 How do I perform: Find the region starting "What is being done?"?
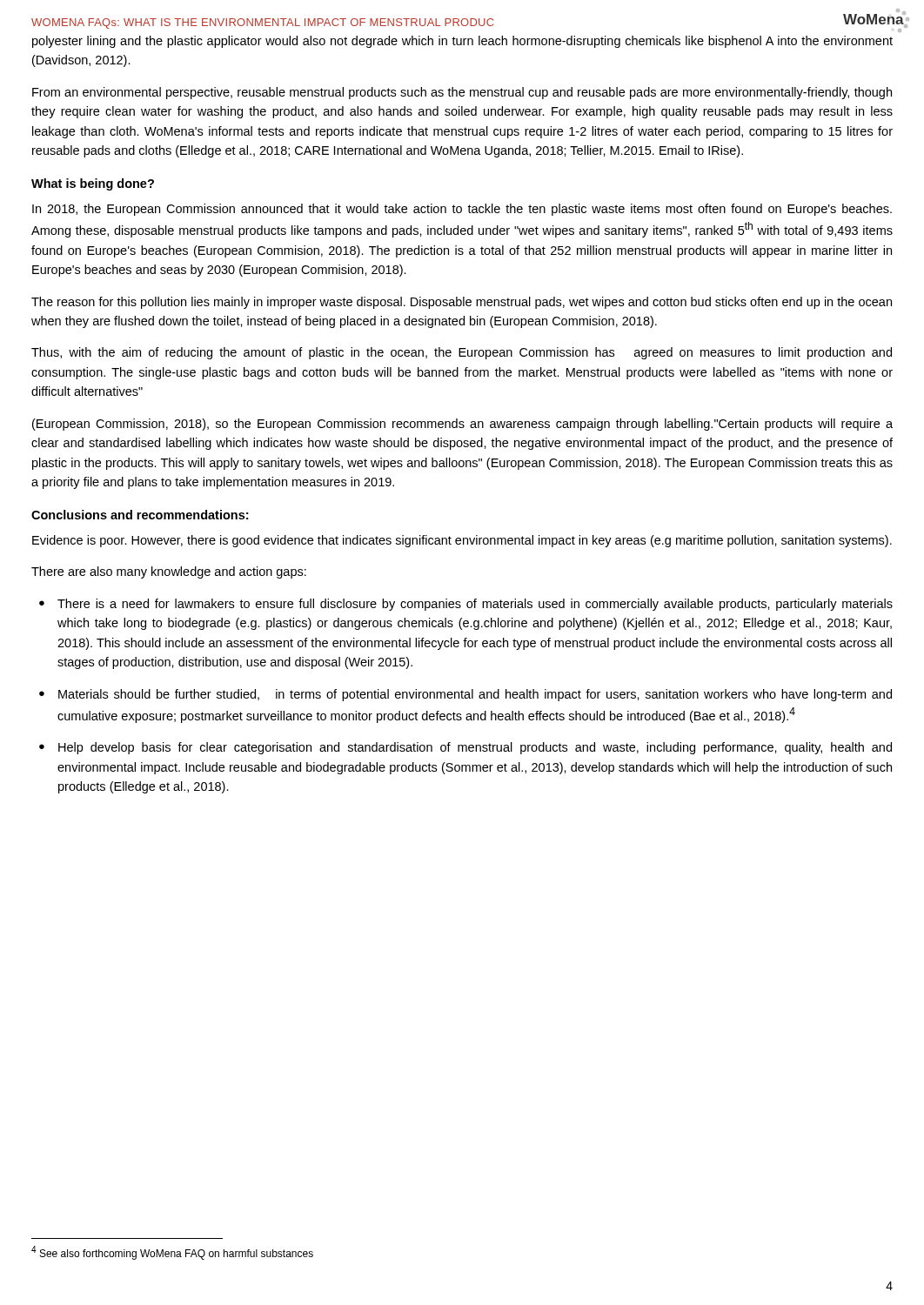click(x=93, y=183)
